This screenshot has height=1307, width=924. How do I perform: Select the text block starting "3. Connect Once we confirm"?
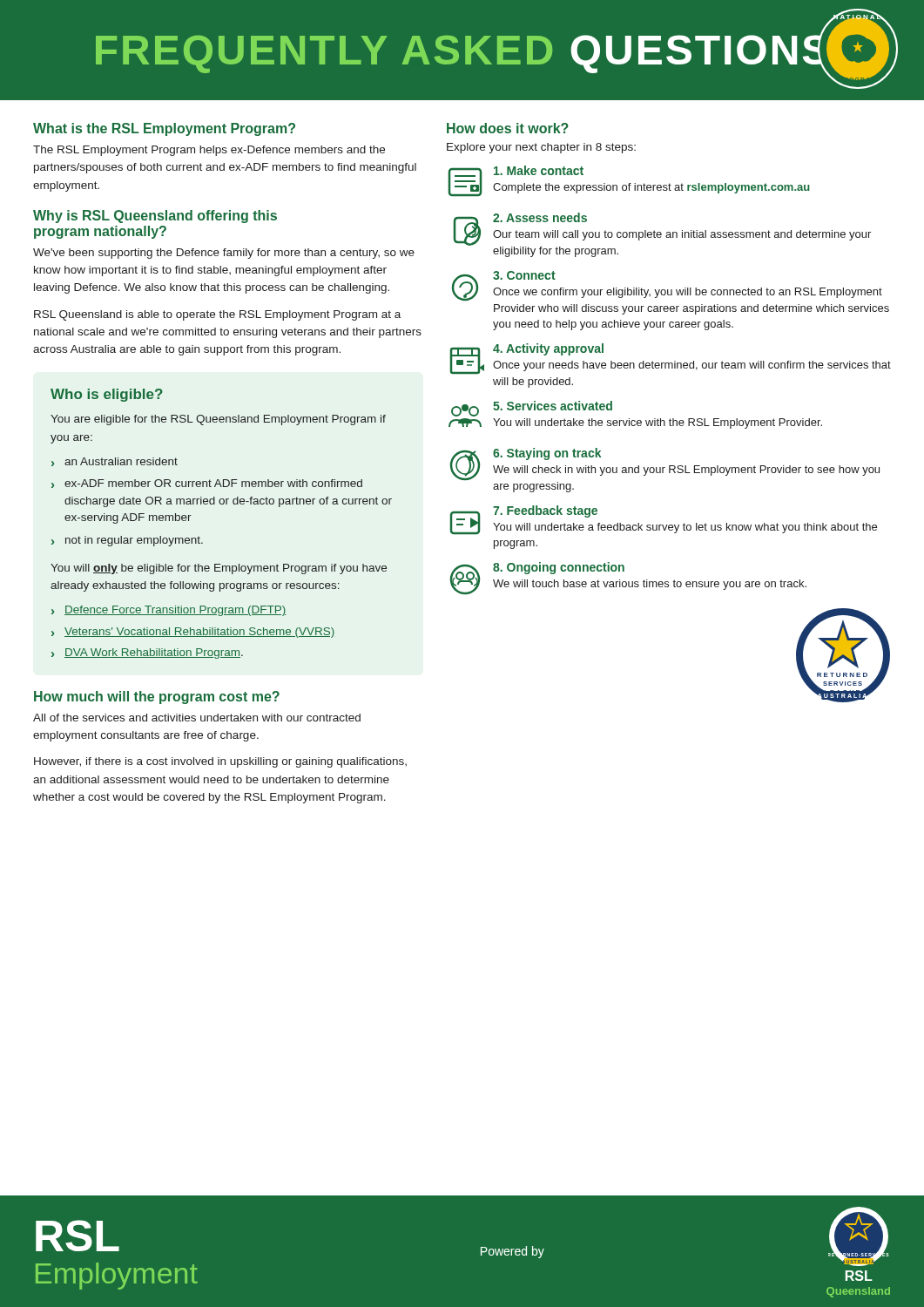[x=668, y=301]
